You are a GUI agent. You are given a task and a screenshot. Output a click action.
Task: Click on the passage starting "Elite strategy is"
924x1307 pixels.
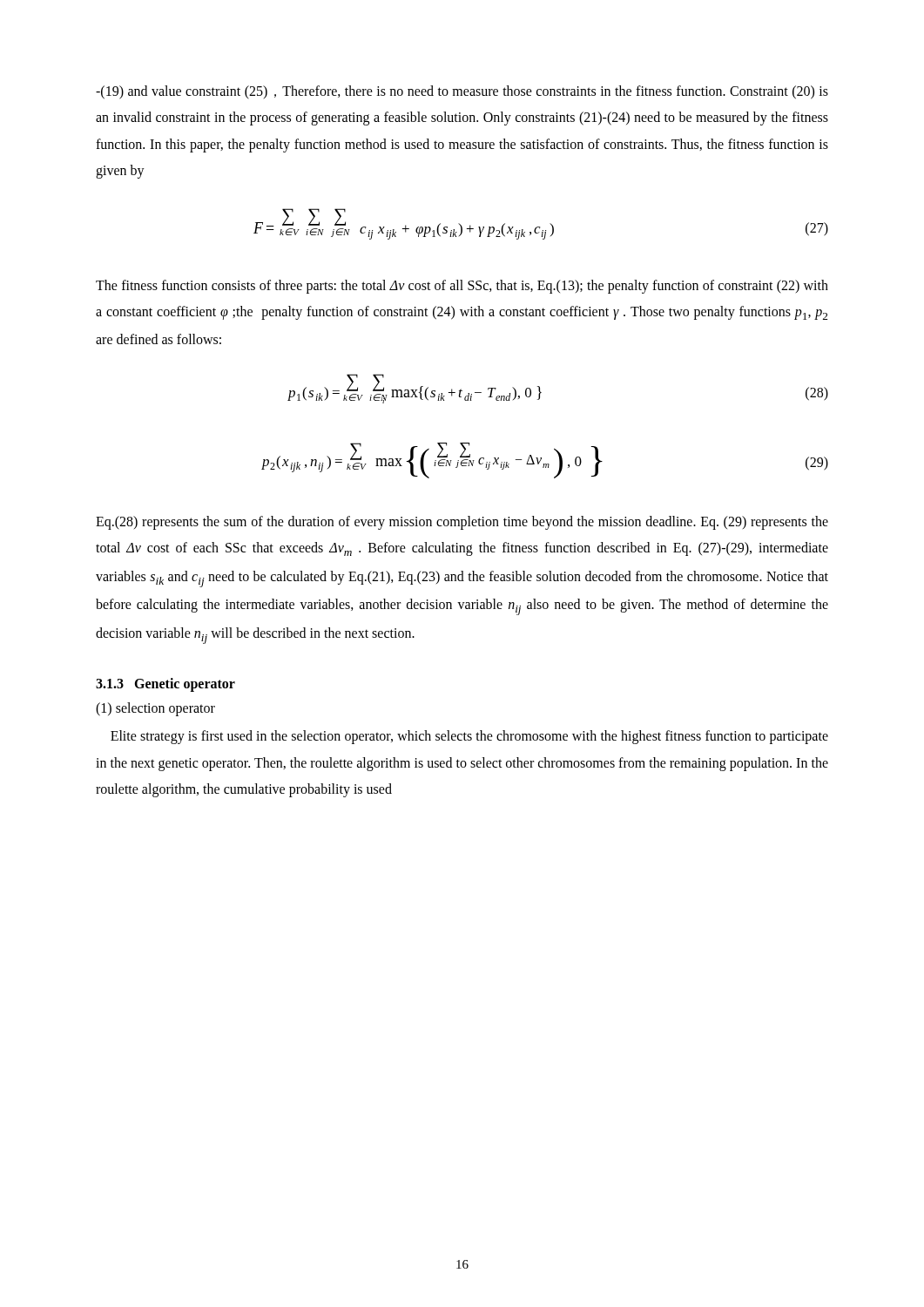click(462, 763)
